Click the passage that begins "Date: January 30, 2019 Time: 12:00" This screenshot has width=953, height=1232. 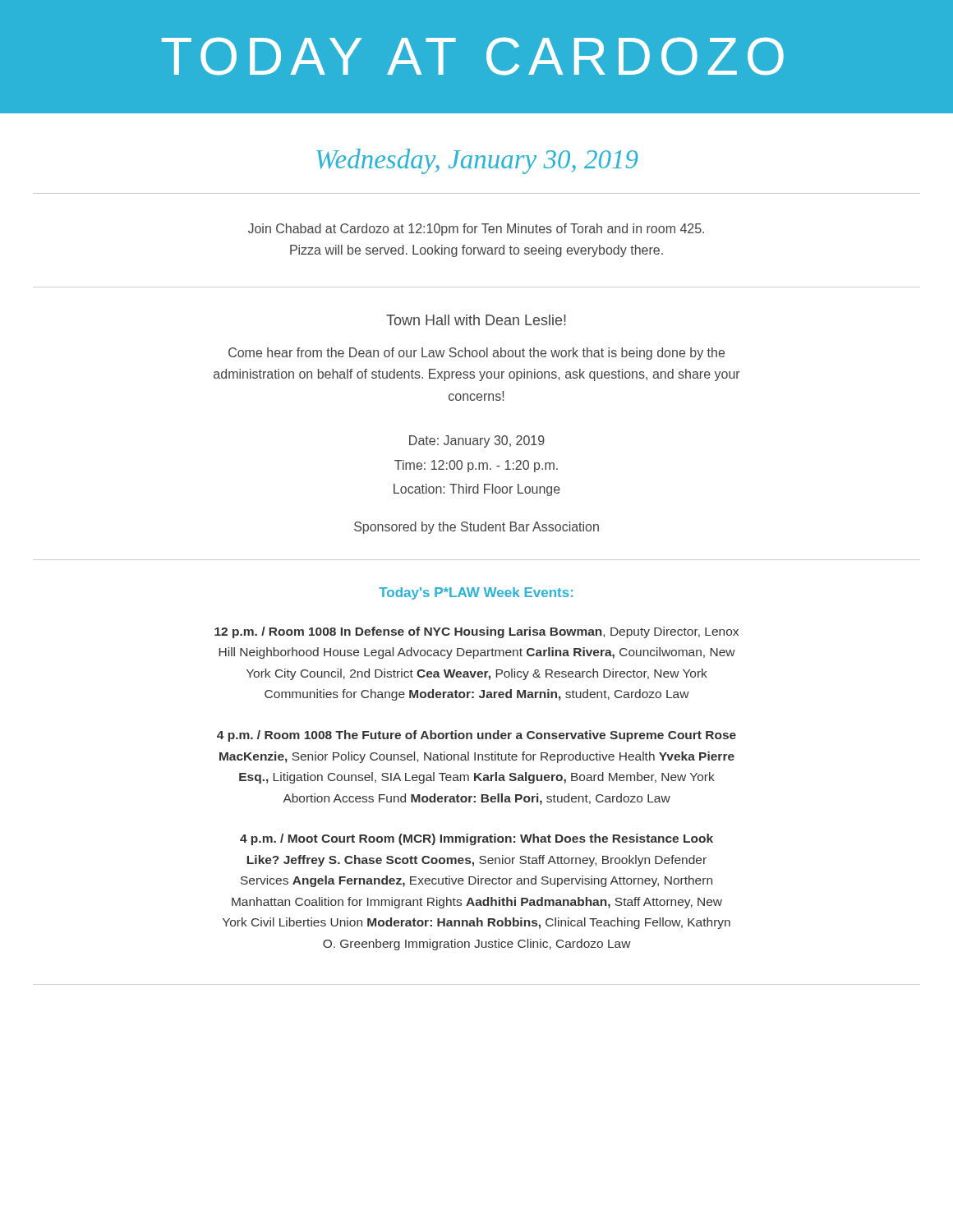[x=476, y=465]
